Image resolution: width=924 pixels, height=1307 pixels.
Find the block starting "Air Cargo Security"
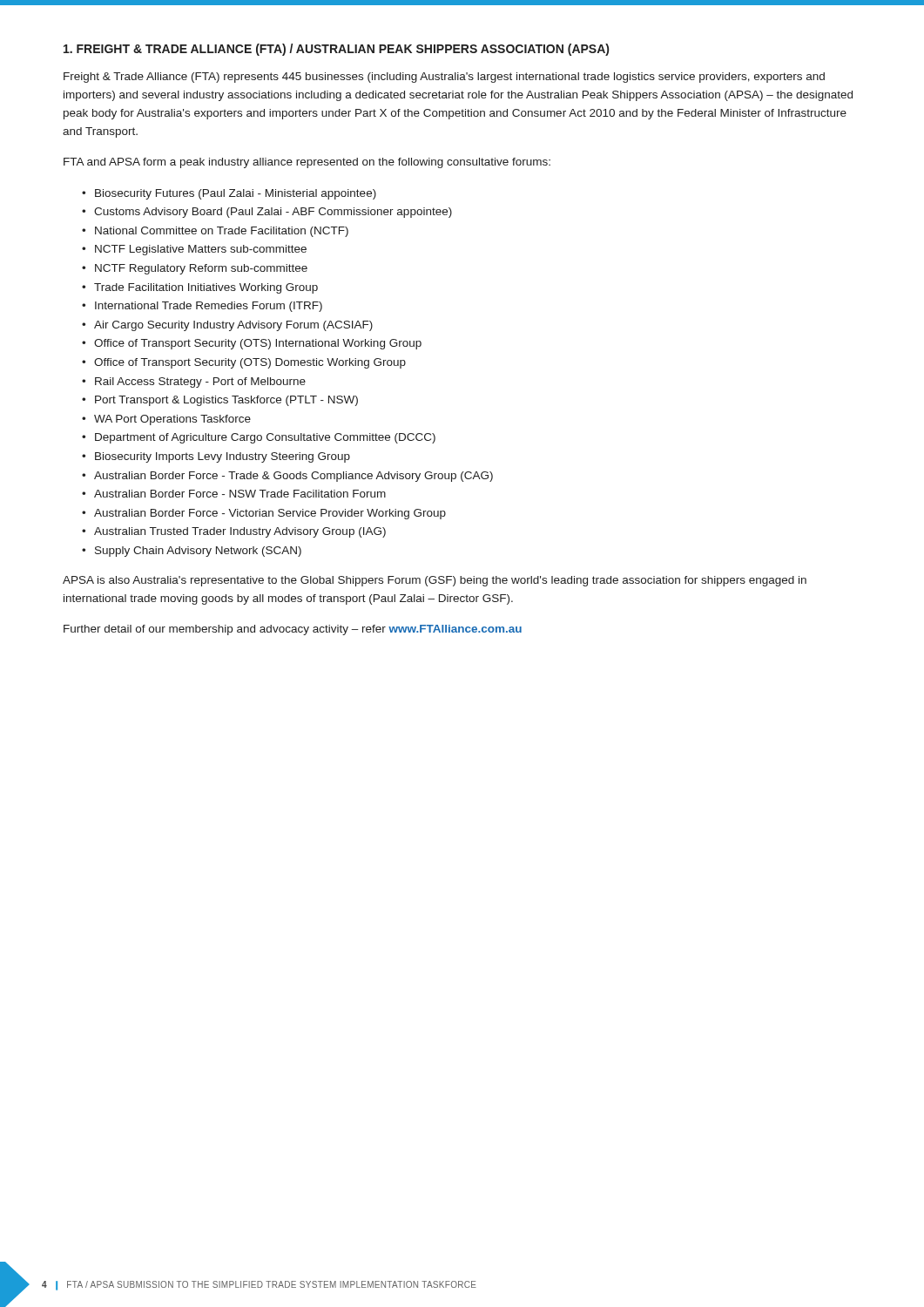pos(234,324)
